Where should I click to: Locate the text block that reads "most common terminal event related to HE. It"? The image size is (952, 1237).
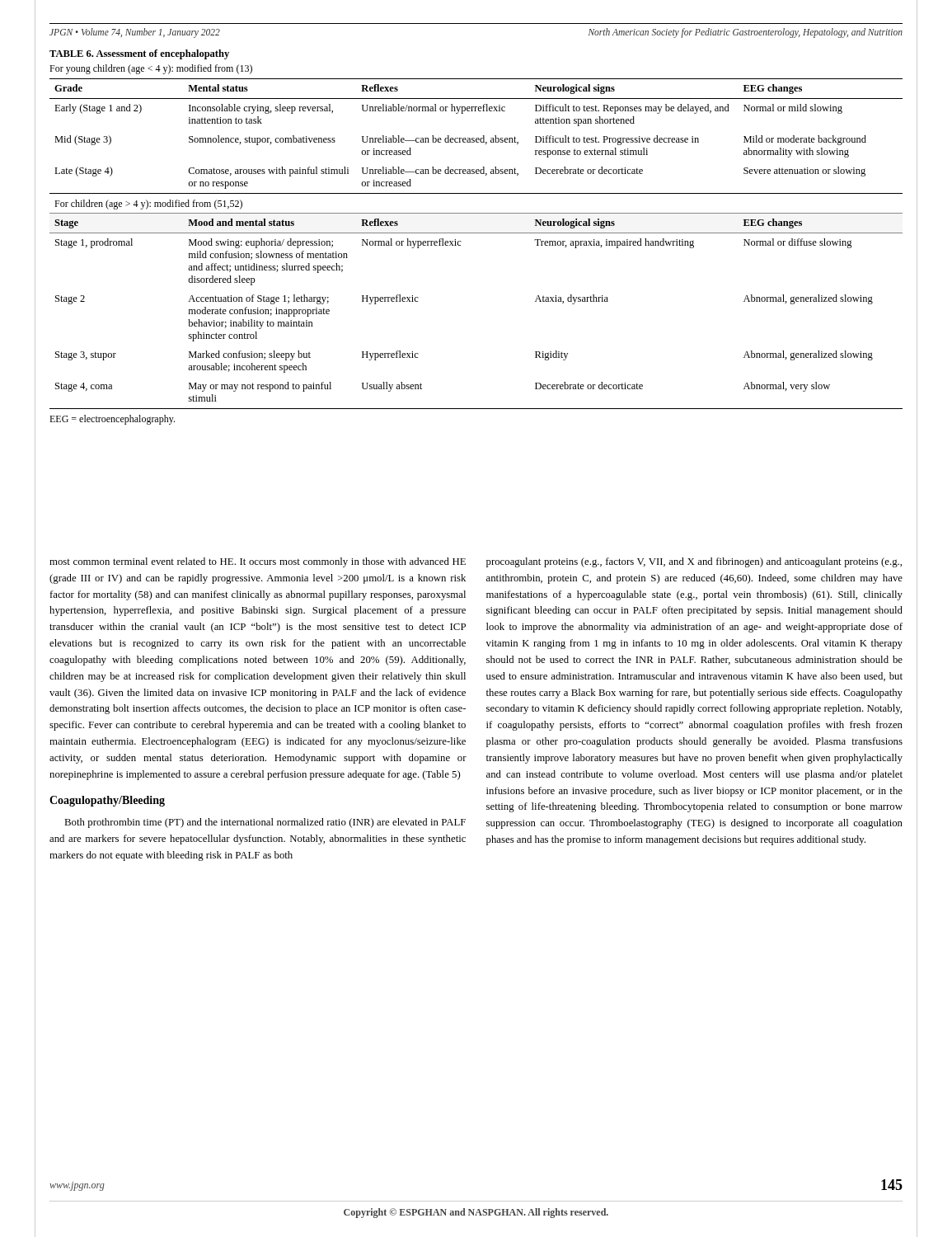(x=258, y=709)
